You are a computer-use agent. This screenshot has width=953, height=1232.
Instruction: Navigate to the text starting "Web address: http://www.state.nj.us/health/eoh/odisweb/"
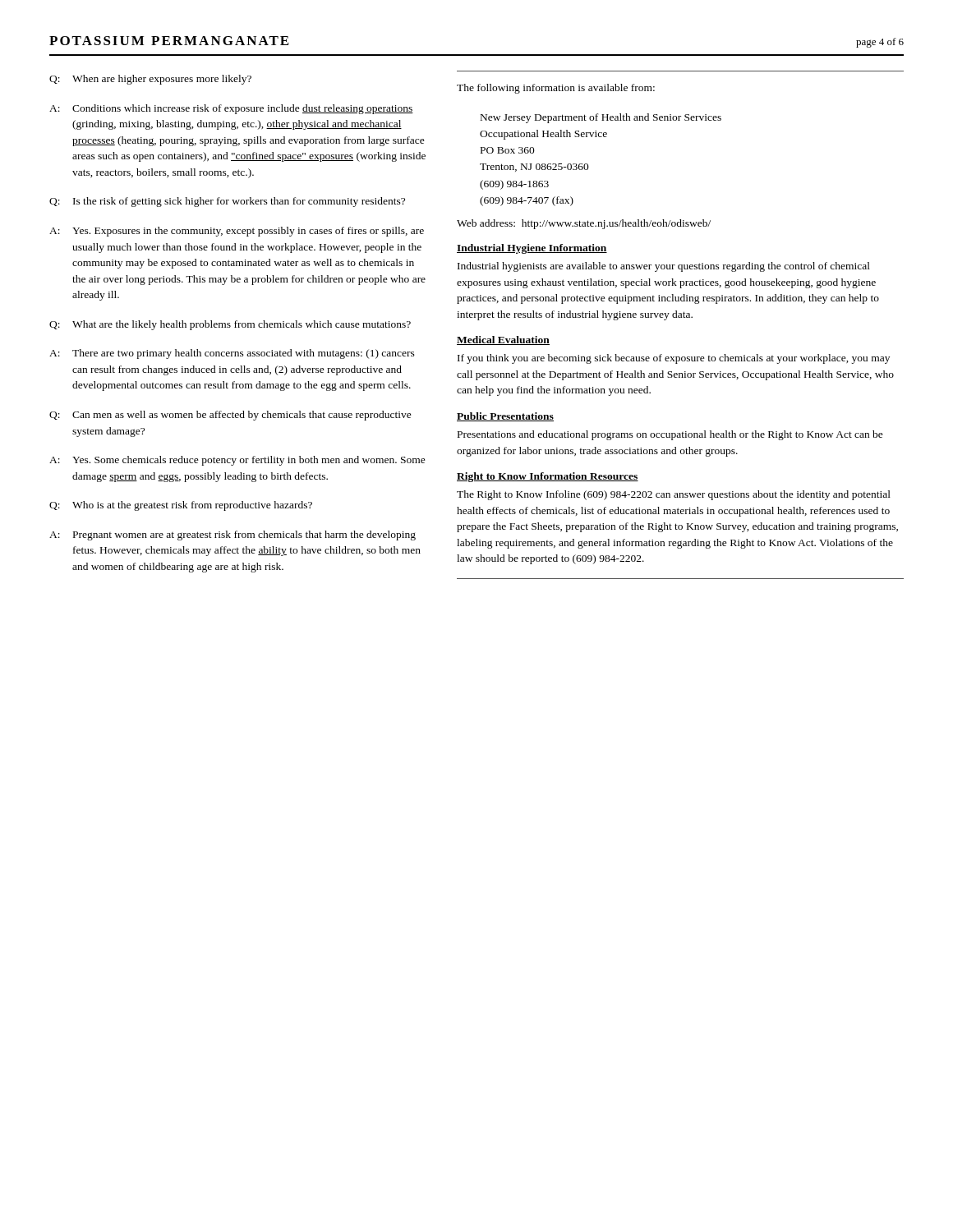584,223
